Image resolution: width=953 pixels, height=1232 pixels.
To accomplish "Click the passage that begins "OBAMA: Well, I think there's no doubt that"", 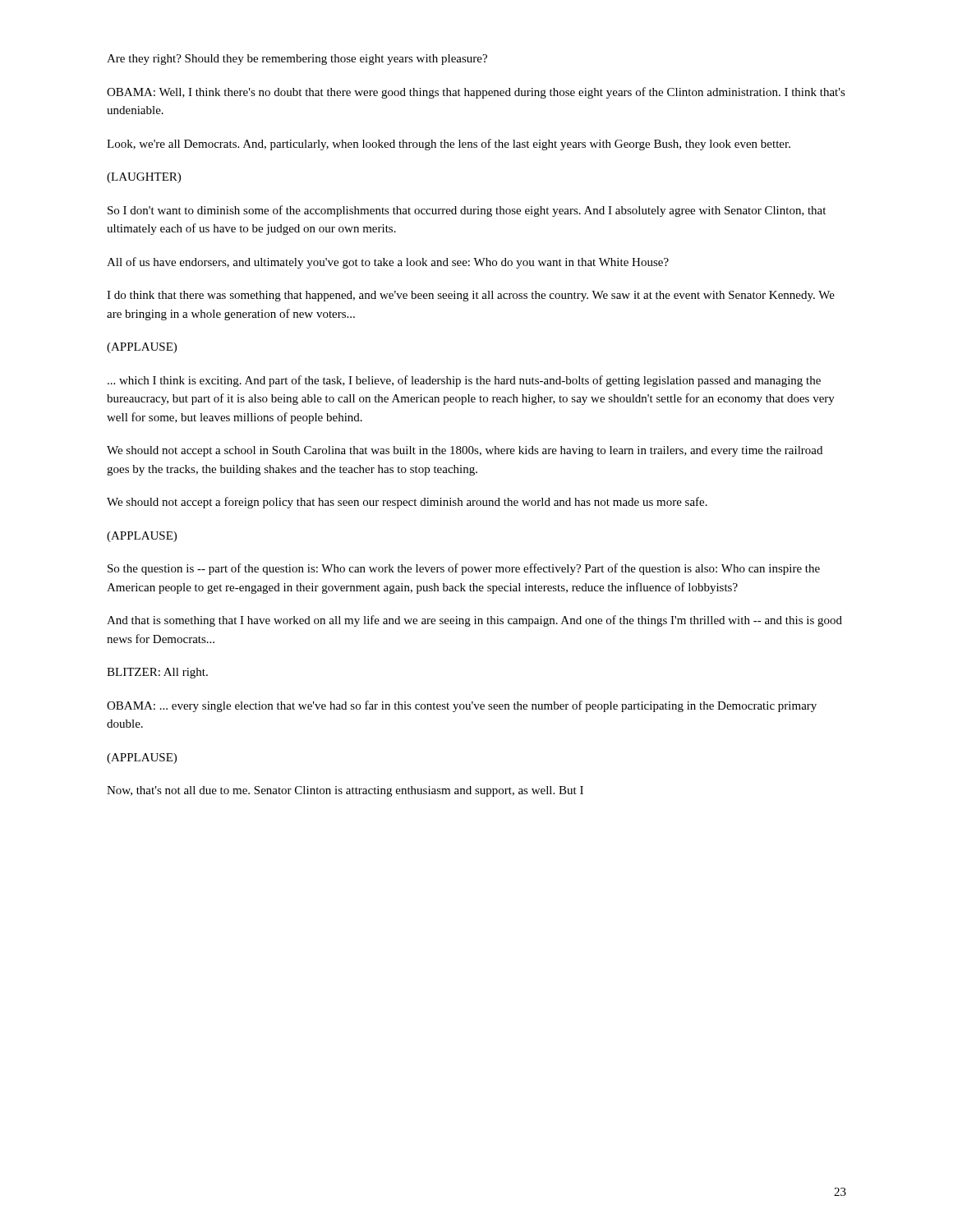I will click(x=476, y=101).
